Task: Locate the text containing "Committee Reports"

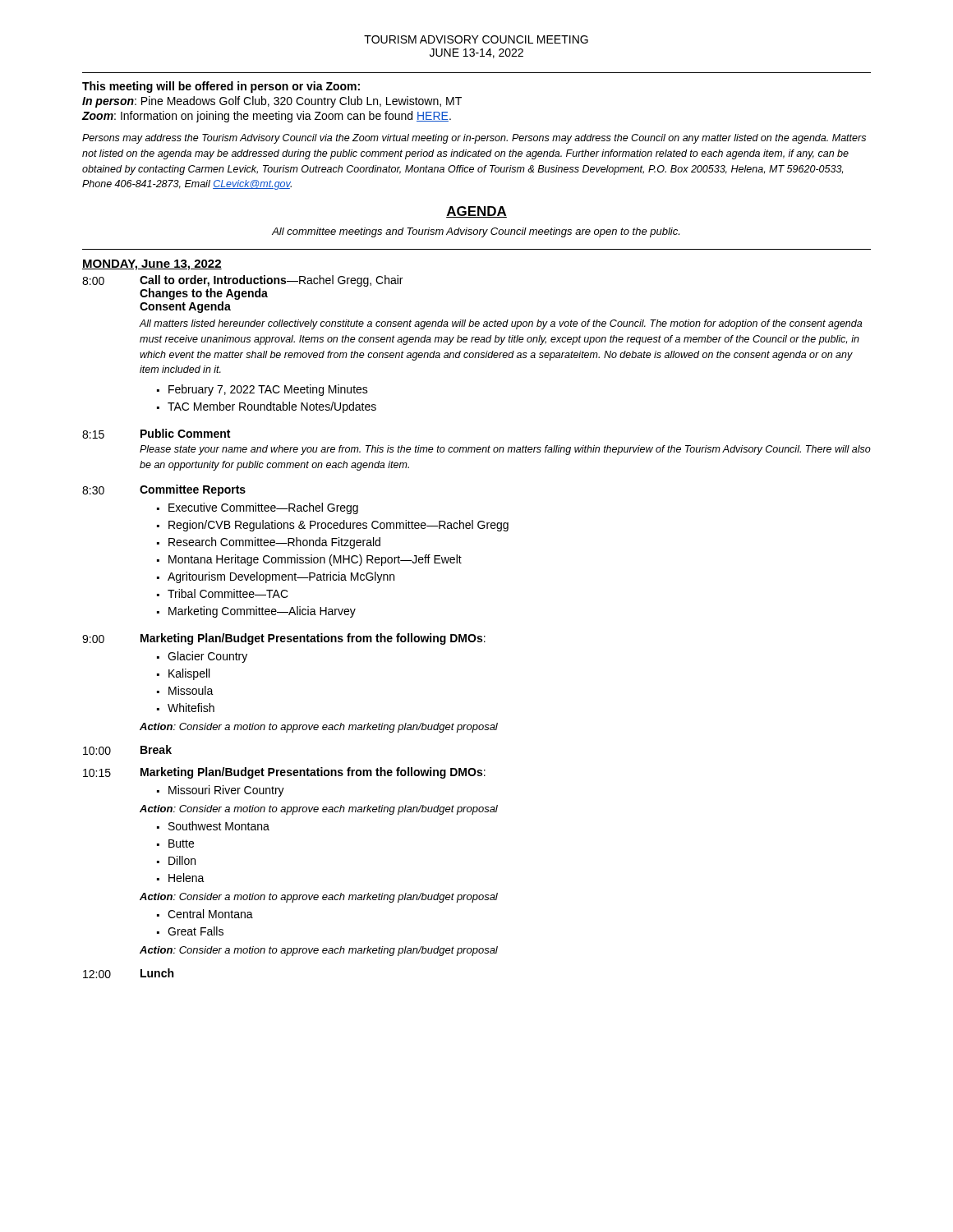Action: 193,489
